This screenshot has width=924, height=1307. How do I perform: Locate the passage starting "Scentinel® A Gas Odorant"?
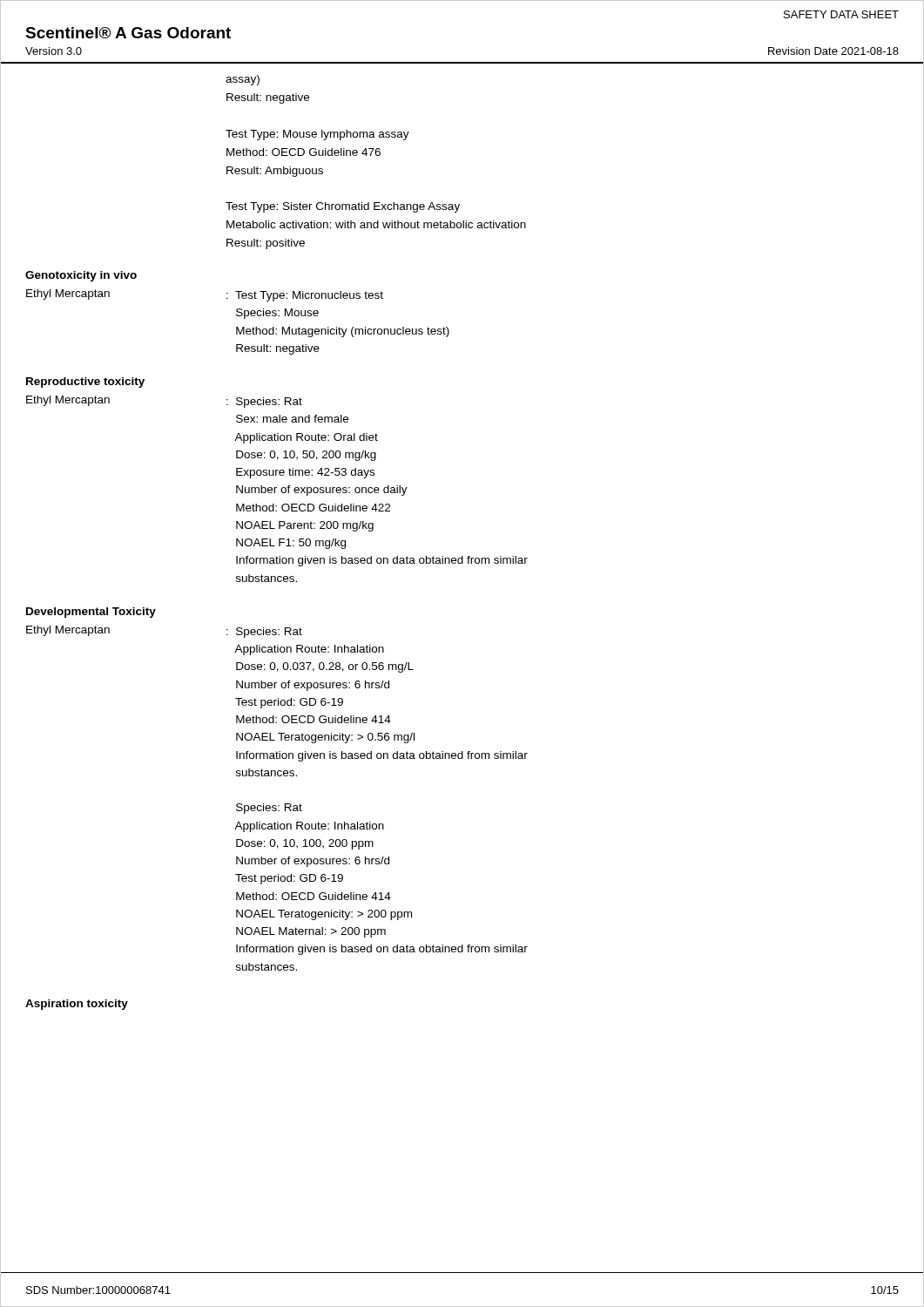128,33
